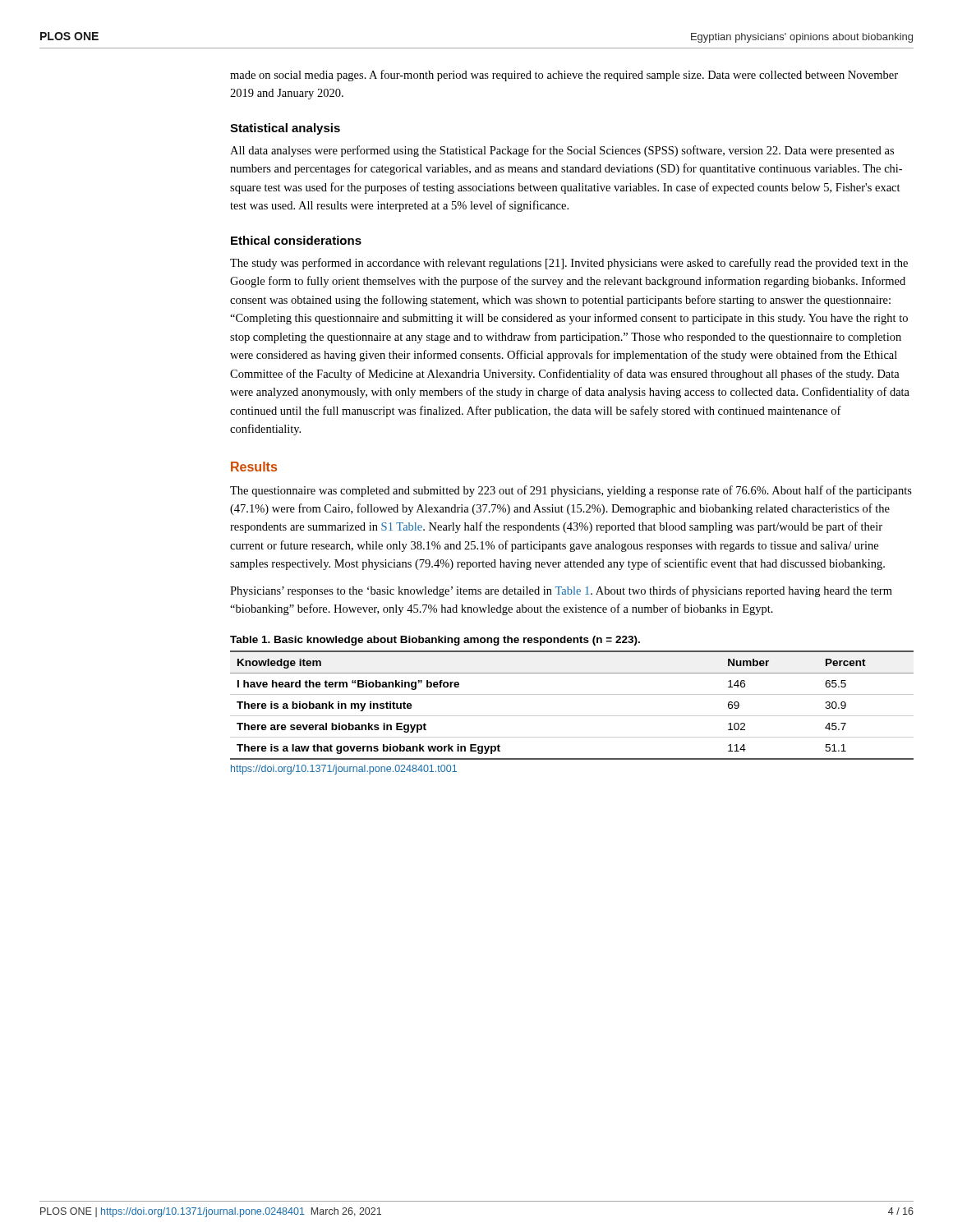Where is the passage that starts "Physicians’ responses to the ‘basic"?
The width and height of the screenshot is (953, 1232).
pos(561,600)
